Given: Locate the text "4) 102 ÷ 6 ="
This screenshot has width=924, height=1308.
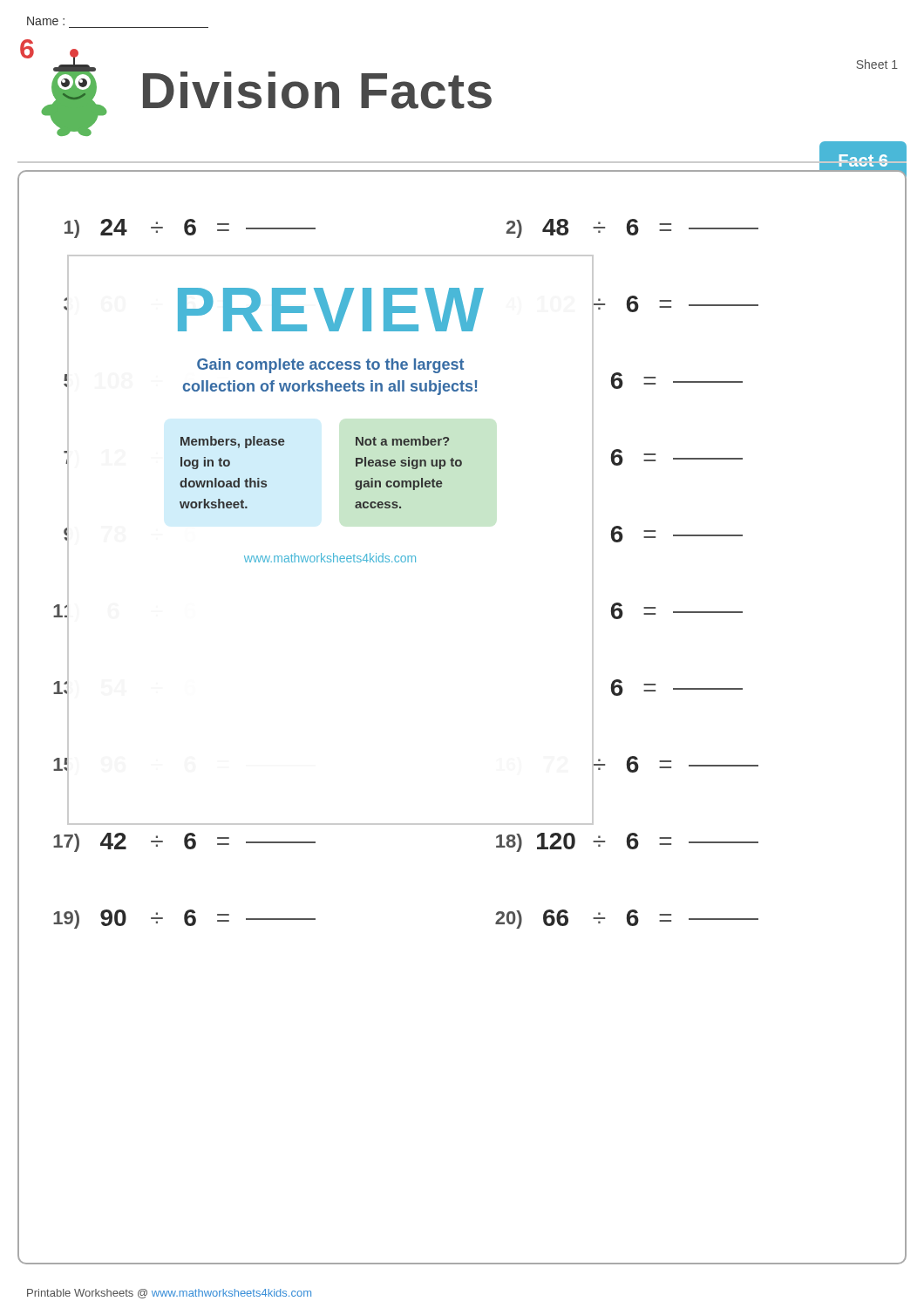Looking at the screenshot, I should (618, 304).
